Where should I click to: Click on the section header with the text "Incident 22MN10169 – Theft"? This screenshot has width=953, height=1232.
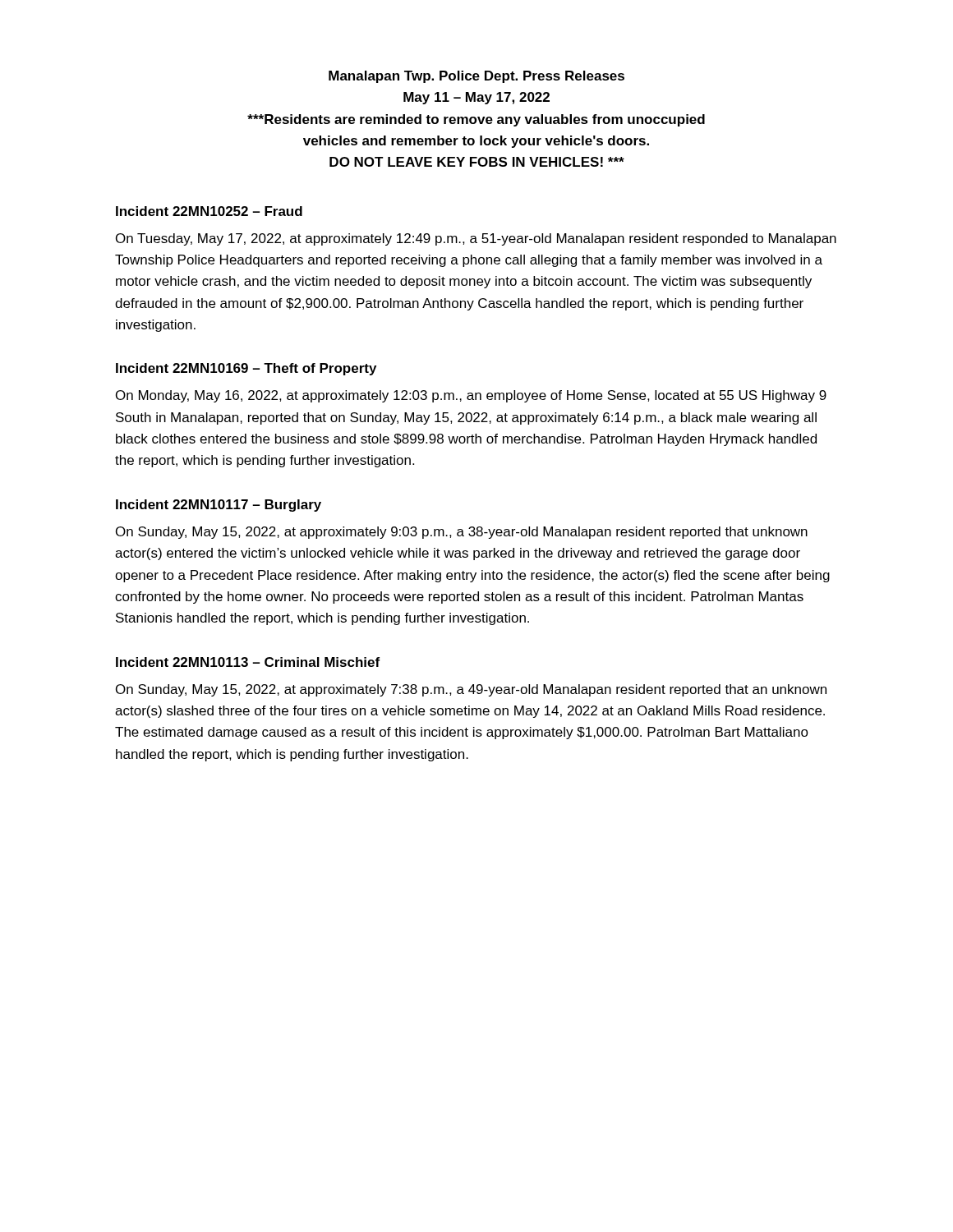pyautogui.click(x=246, y=369)
